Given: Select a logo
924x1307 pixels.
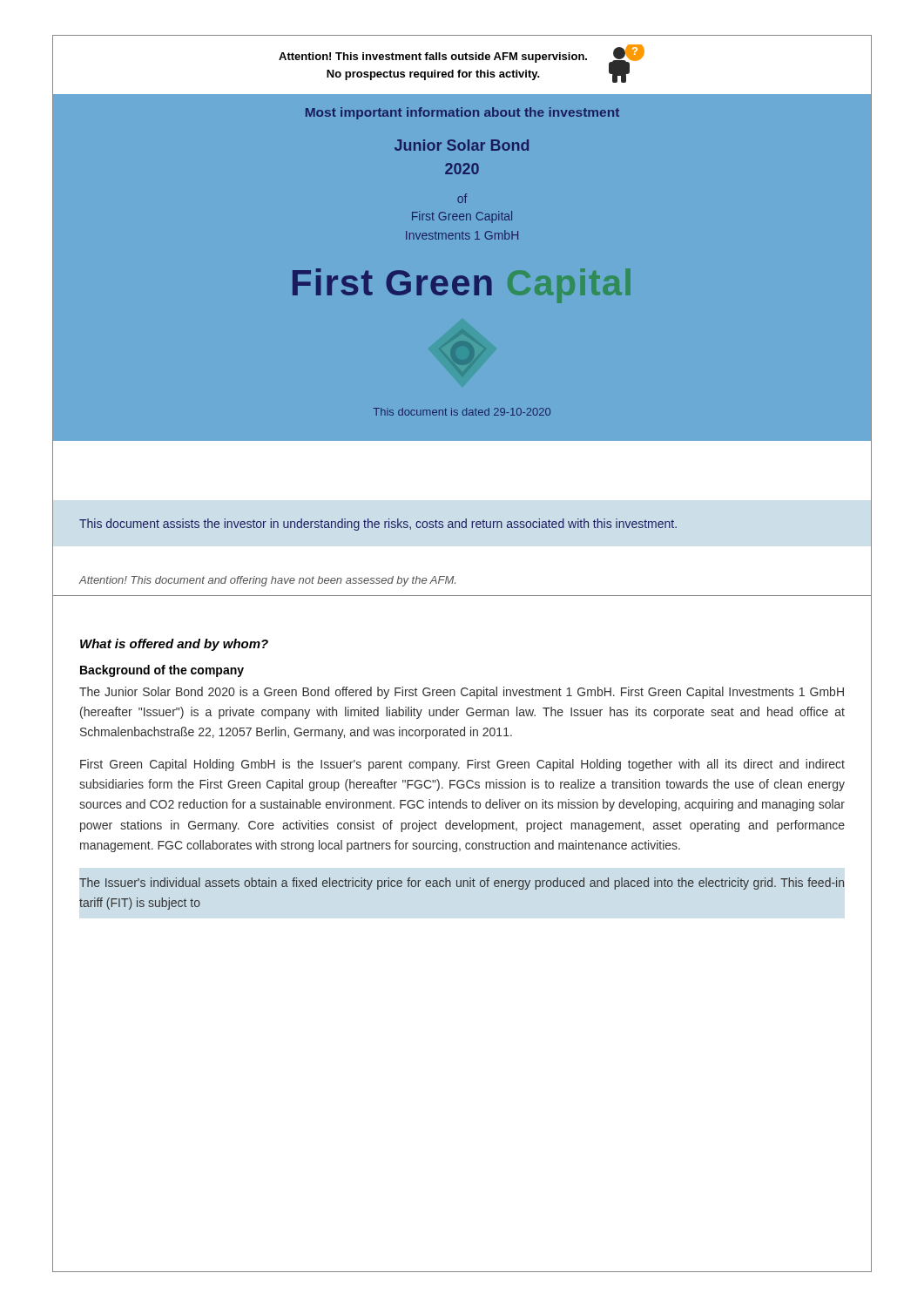Looking at the screenshot, I should pos(462,330).
